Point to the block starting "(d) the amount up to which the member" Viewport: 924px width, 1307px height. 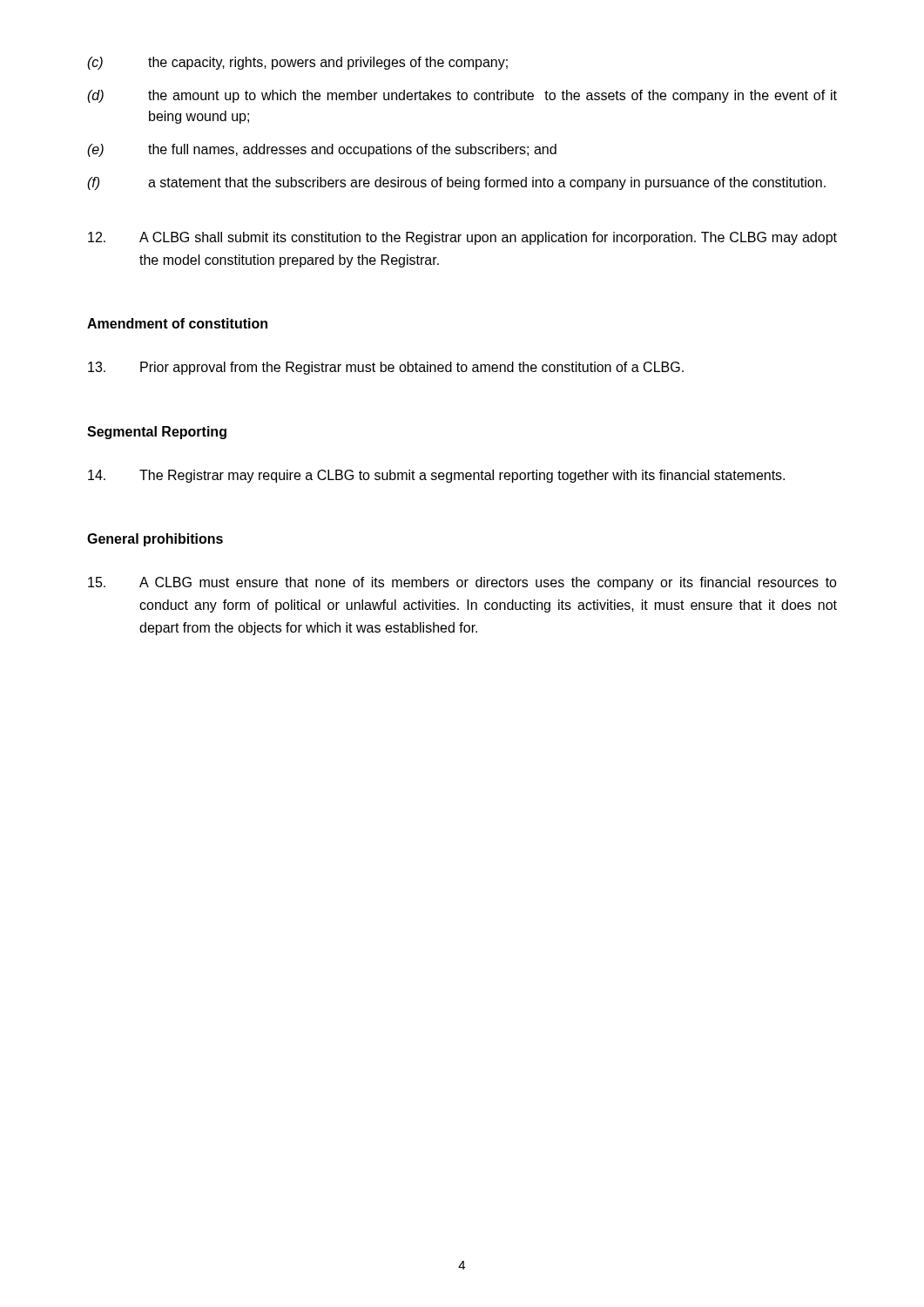[462, 106]
